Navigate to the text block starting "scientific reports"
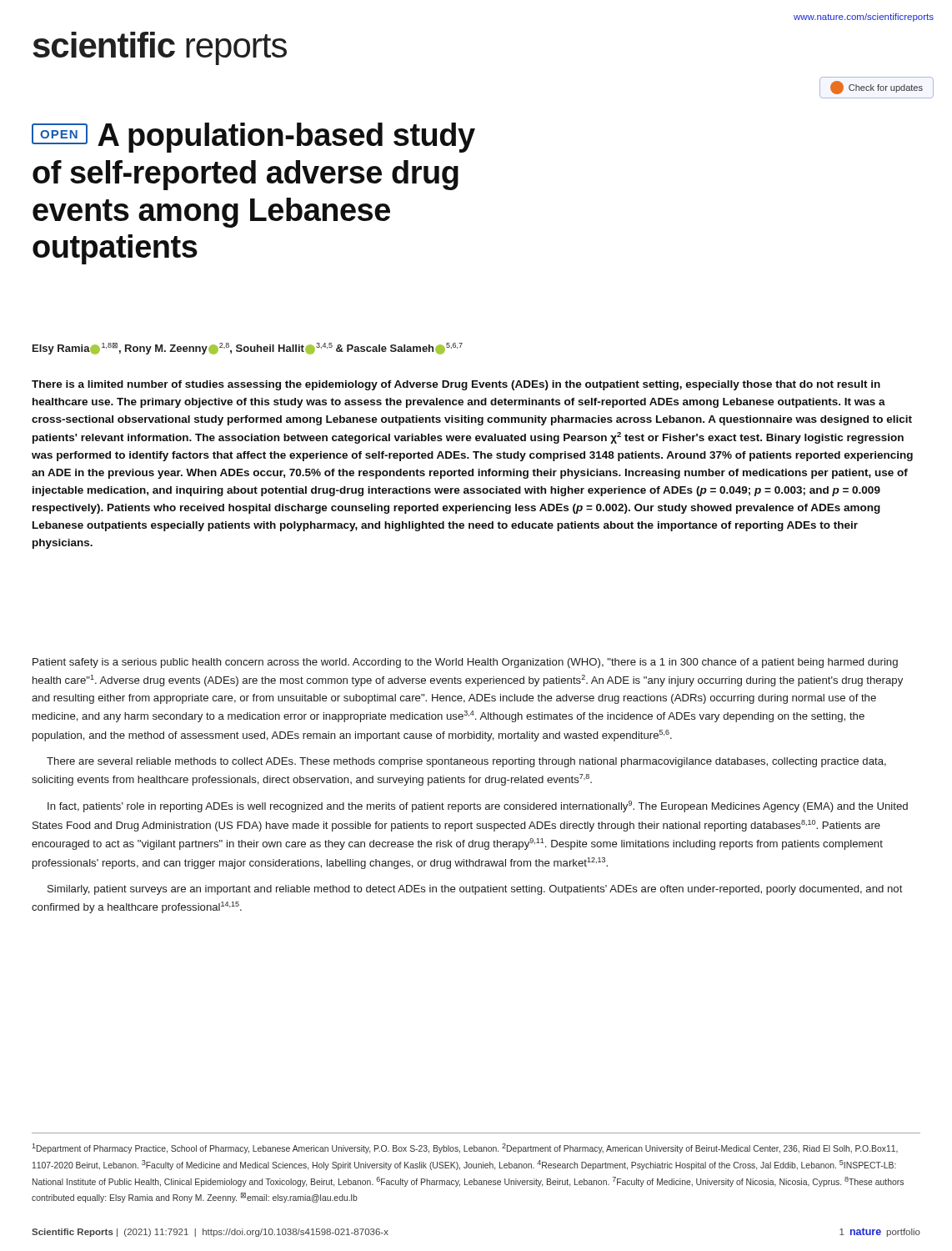The height and width of the screenshot is (1251, 952). (x=159, y=46)
